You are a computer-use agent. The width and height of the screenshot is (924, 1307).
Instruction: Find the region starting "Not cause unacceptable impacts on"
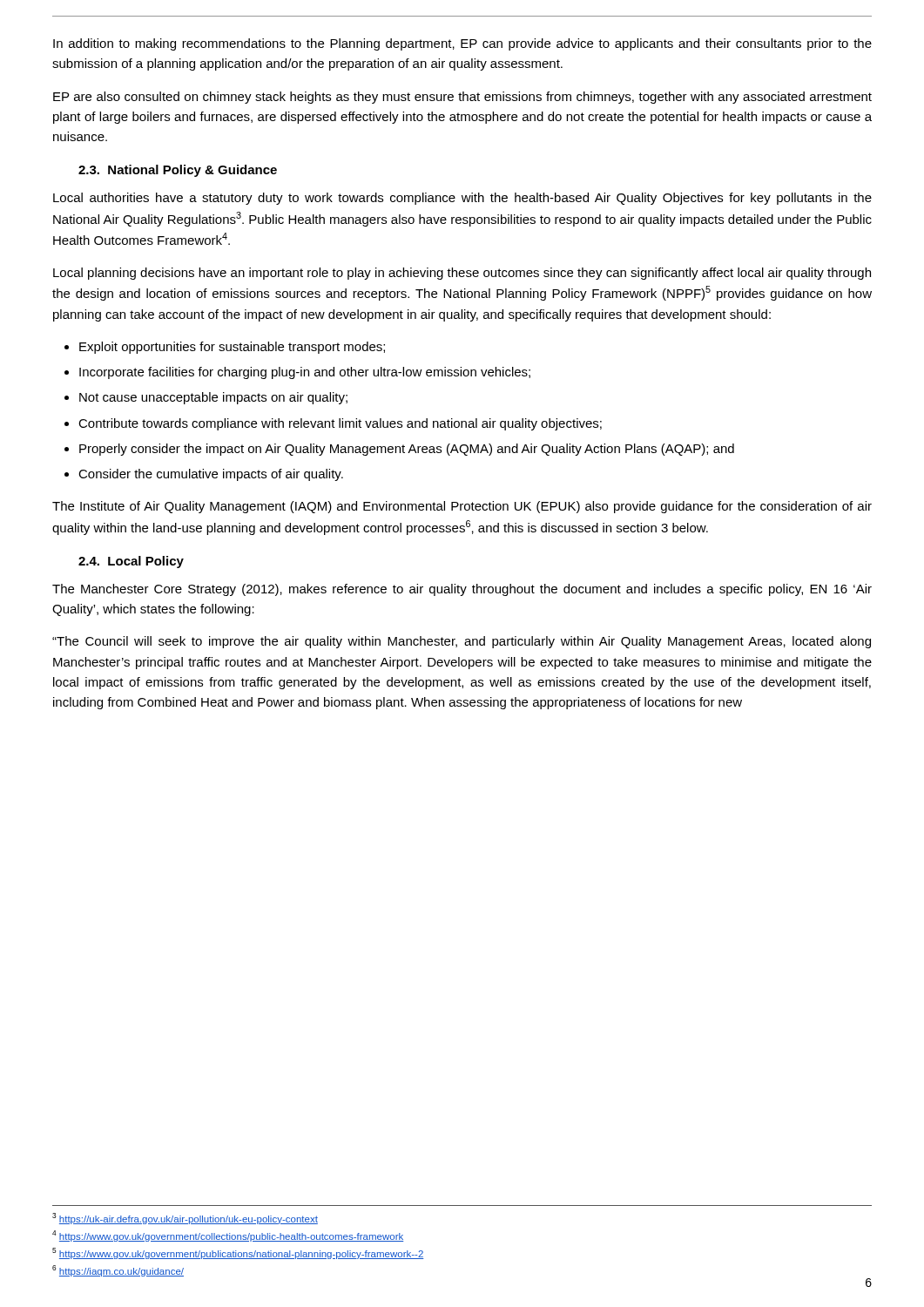[x=213, y=397]
